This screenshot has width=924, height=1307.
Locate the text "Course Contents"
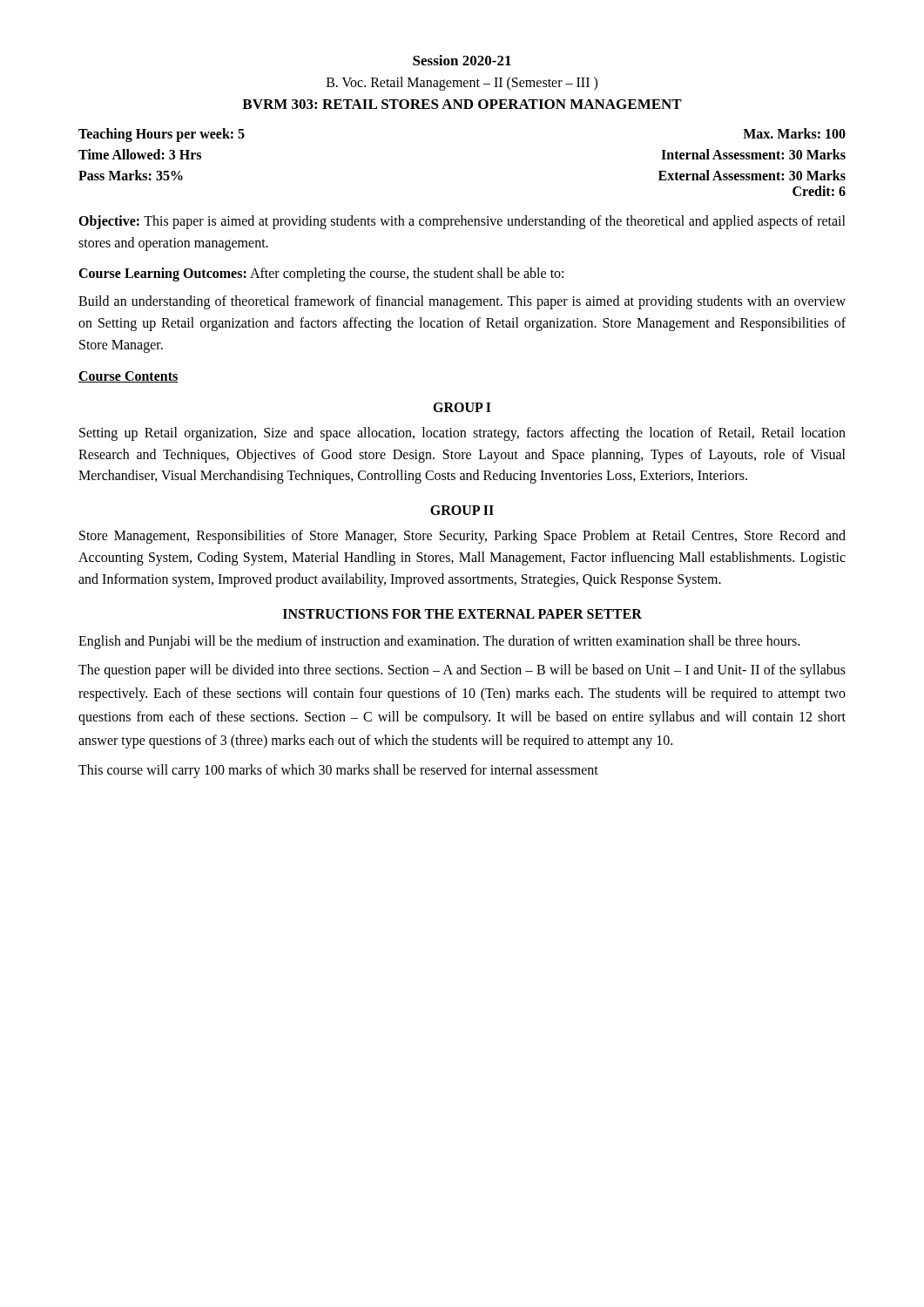[x=128, y=376]
